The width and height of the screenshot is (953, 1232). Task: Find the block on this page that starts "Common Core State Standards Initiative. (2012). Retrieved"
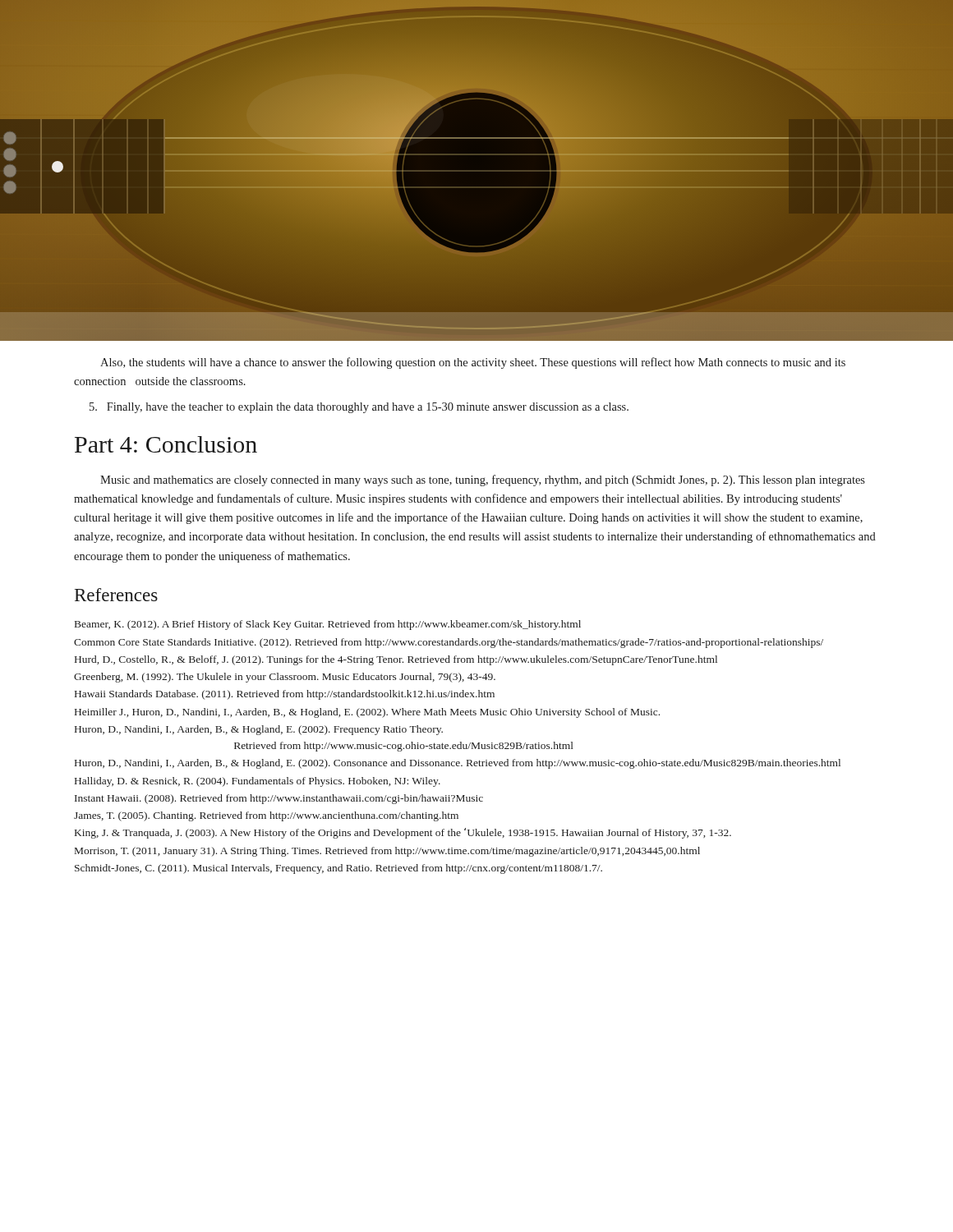(449, 642)
